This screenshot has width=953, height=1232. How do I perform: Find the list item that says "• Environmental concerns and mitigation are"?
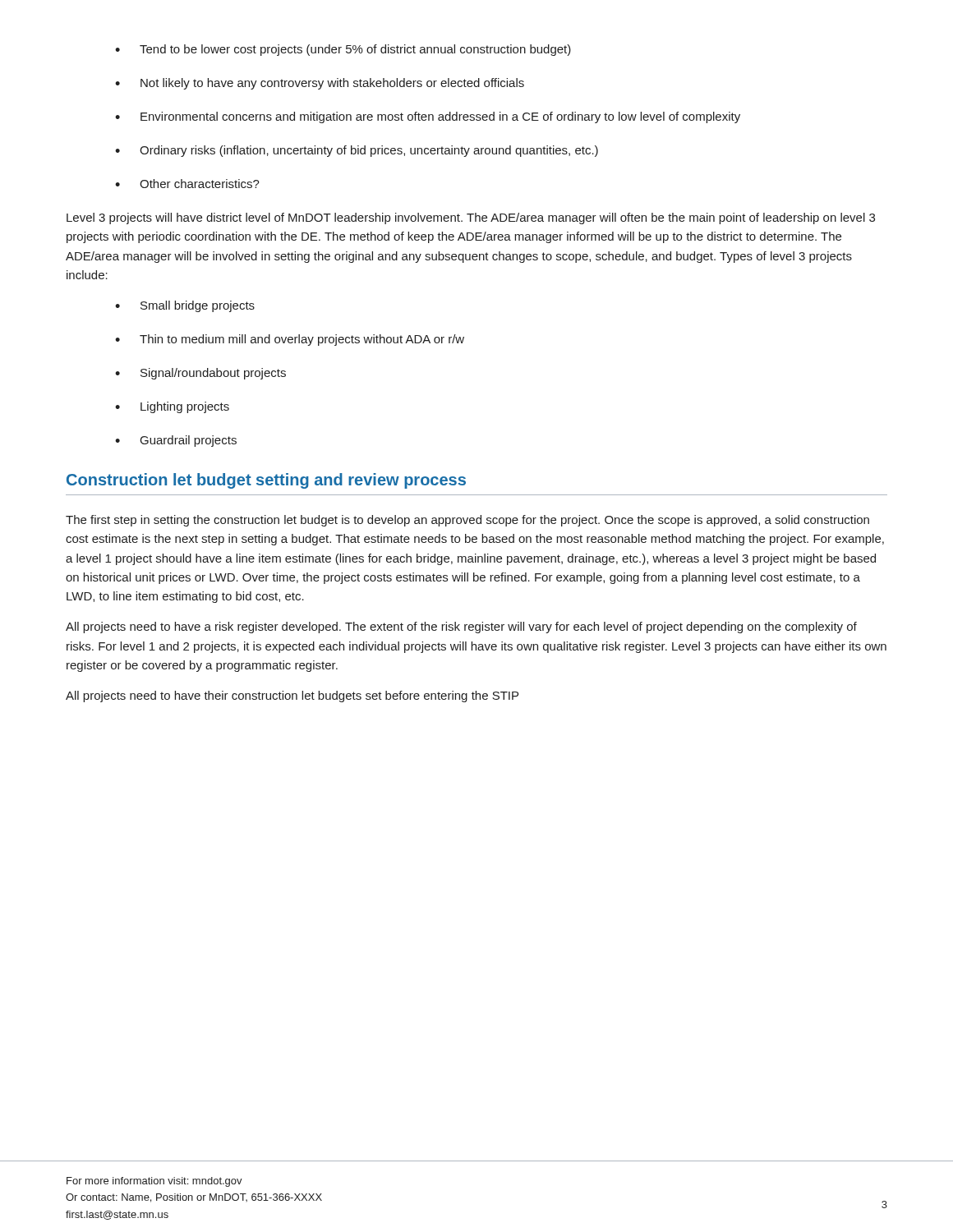click(x=428, y=118)
